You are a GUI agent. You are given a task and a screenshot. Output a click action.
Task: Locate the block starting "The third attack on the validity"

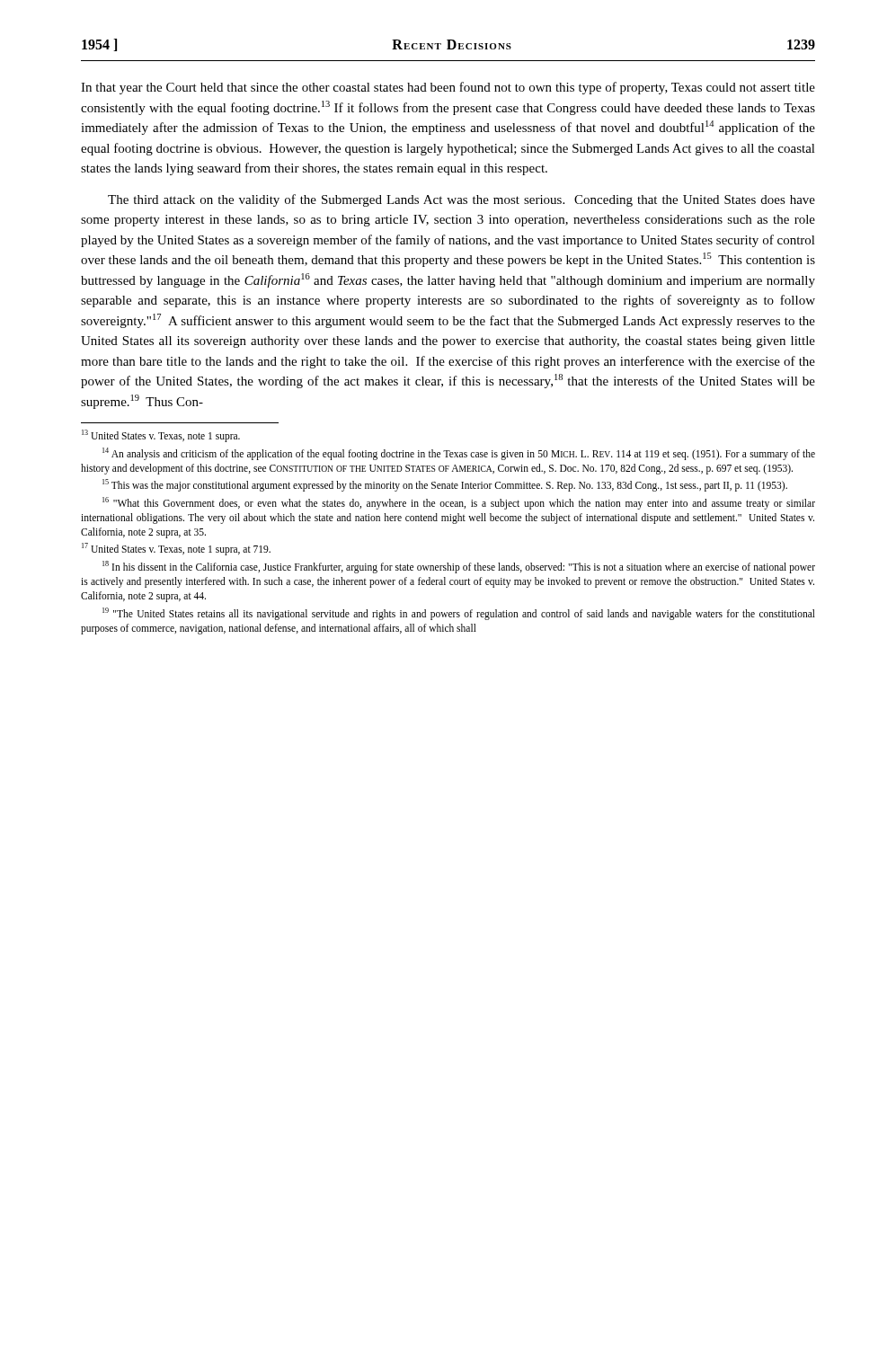(x=448, y=300)
